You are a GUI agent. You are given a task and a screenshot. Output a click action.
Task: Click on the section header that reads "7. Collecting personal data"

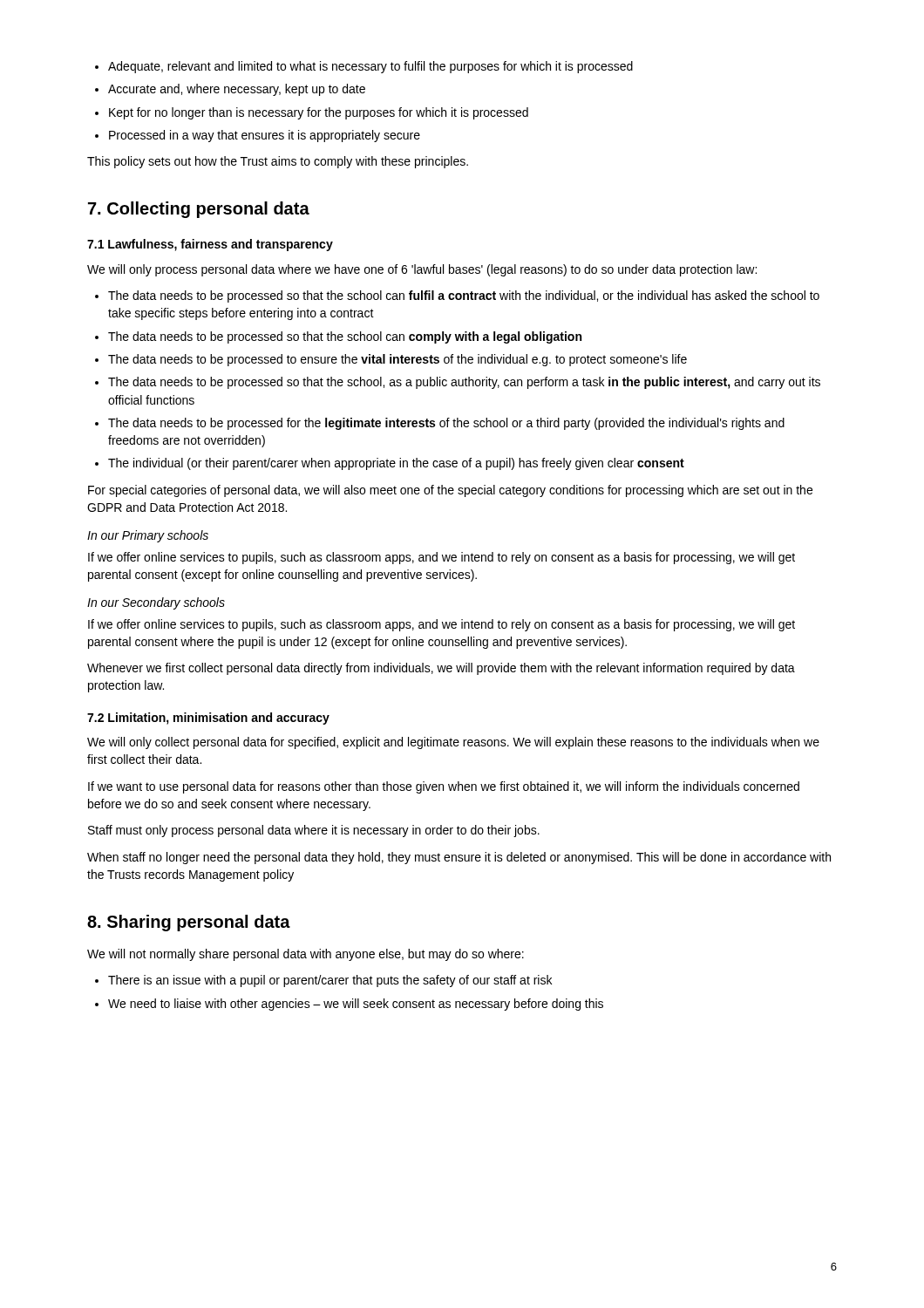(x=199, y=210)
